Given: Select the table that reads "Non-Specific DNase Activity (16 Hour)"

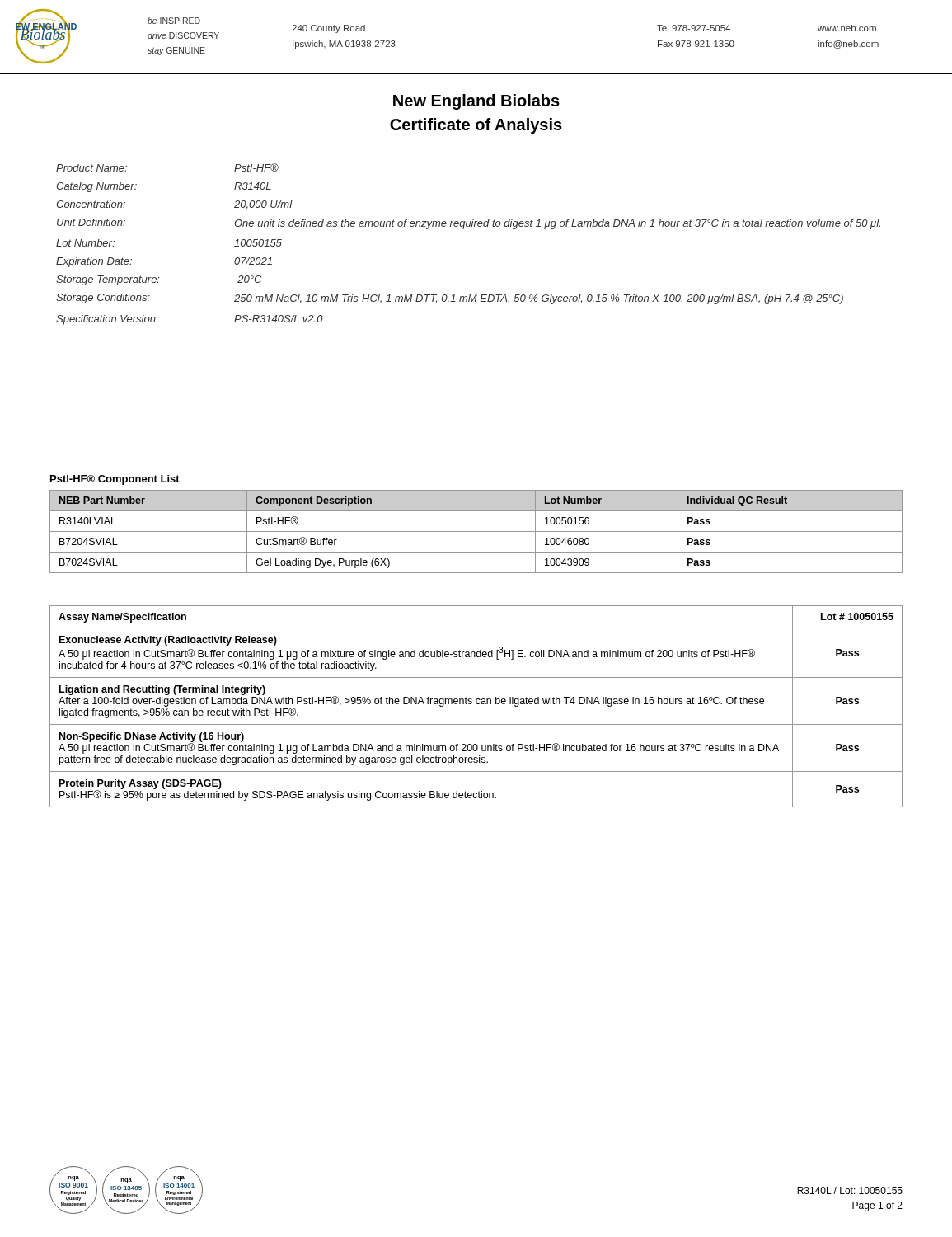Looking at the screenshot, I should [476, 706].
